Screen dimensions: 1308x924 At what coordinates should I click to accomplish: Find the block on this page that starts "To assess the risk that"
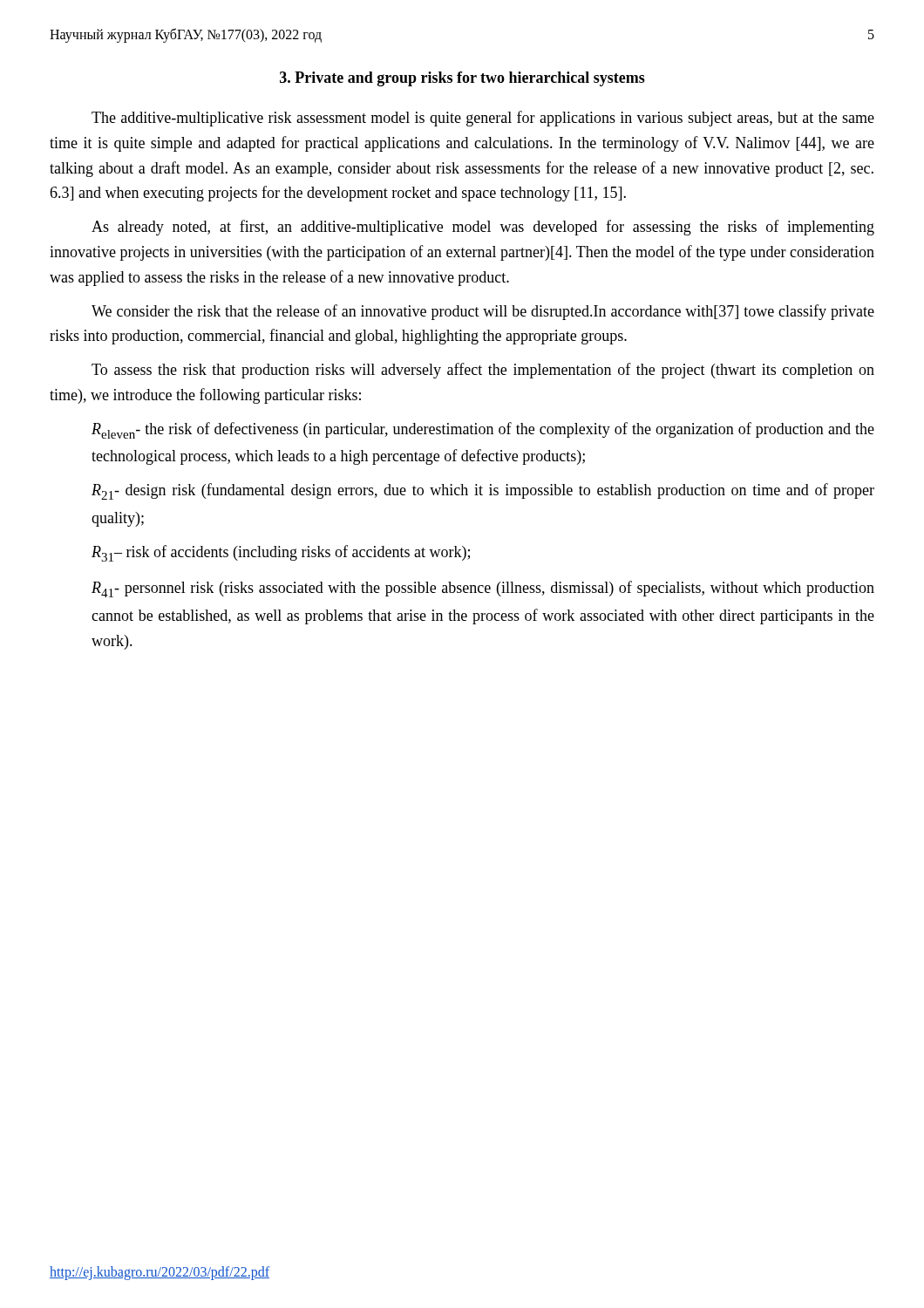point(462,383)
